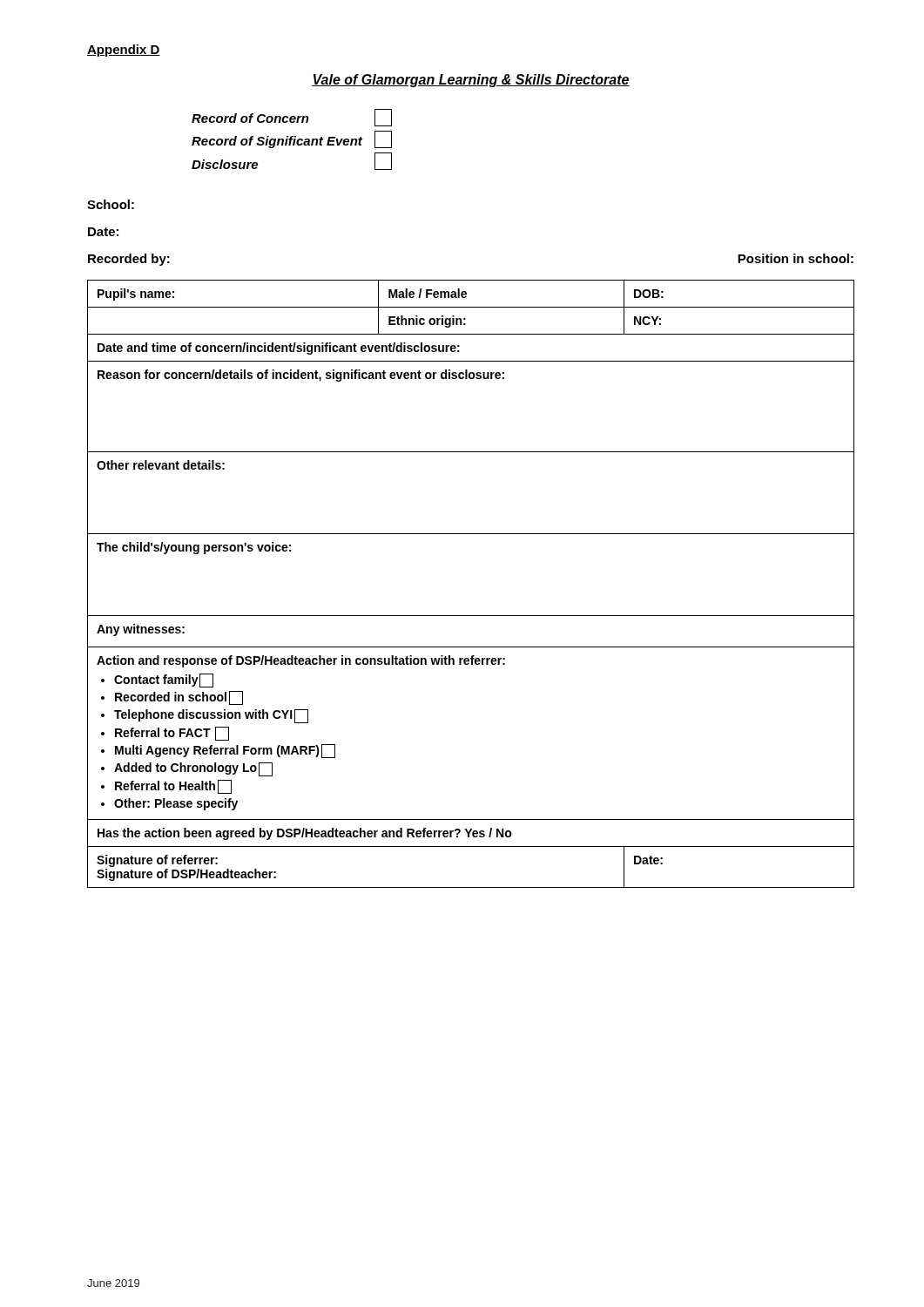Select the text block that says "Record of Concern Record of Significant"

click(292, 141)
